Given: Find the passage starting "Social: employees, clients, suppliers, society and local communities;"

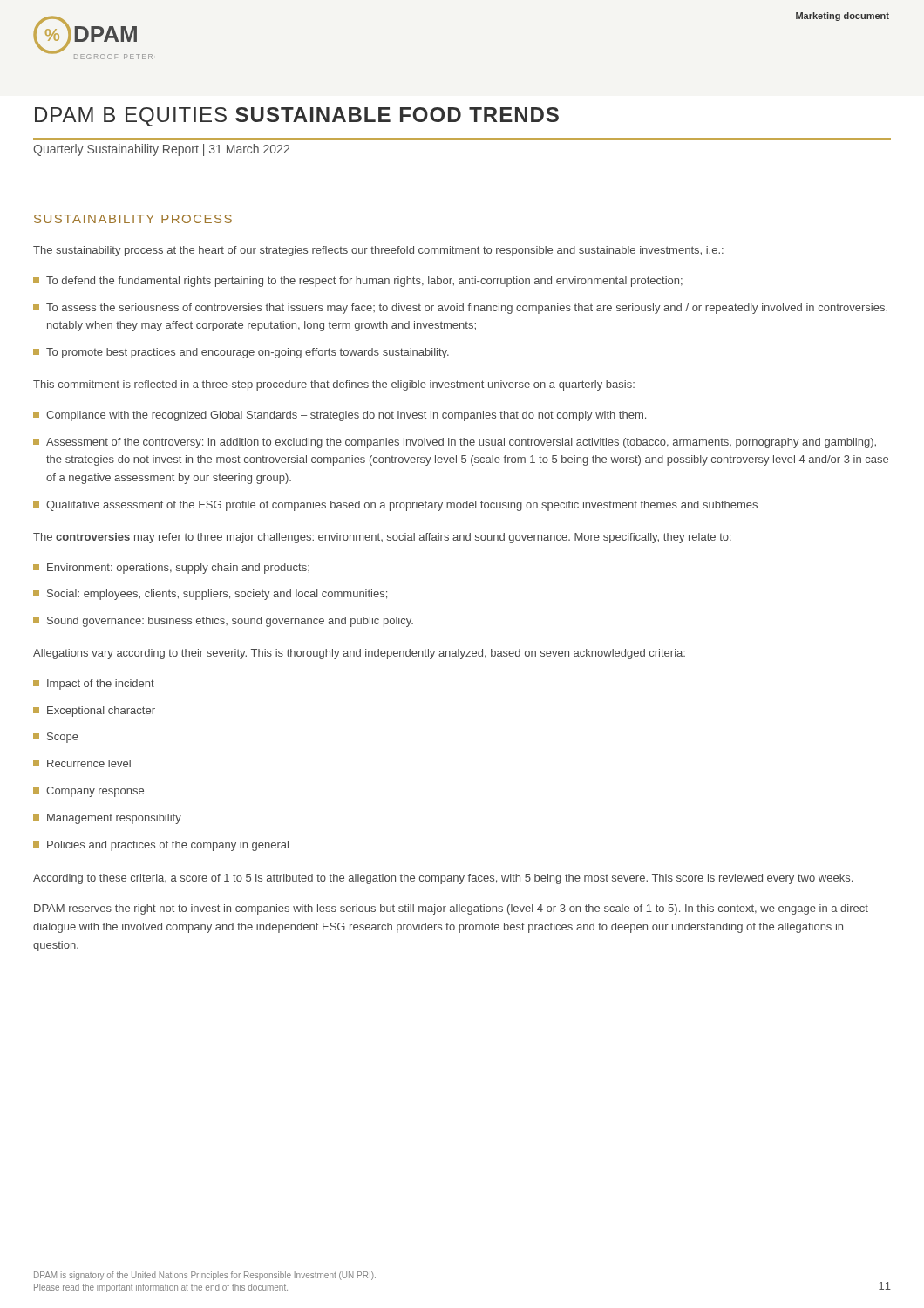Looking at the screenshot, I should coord(211,594).
